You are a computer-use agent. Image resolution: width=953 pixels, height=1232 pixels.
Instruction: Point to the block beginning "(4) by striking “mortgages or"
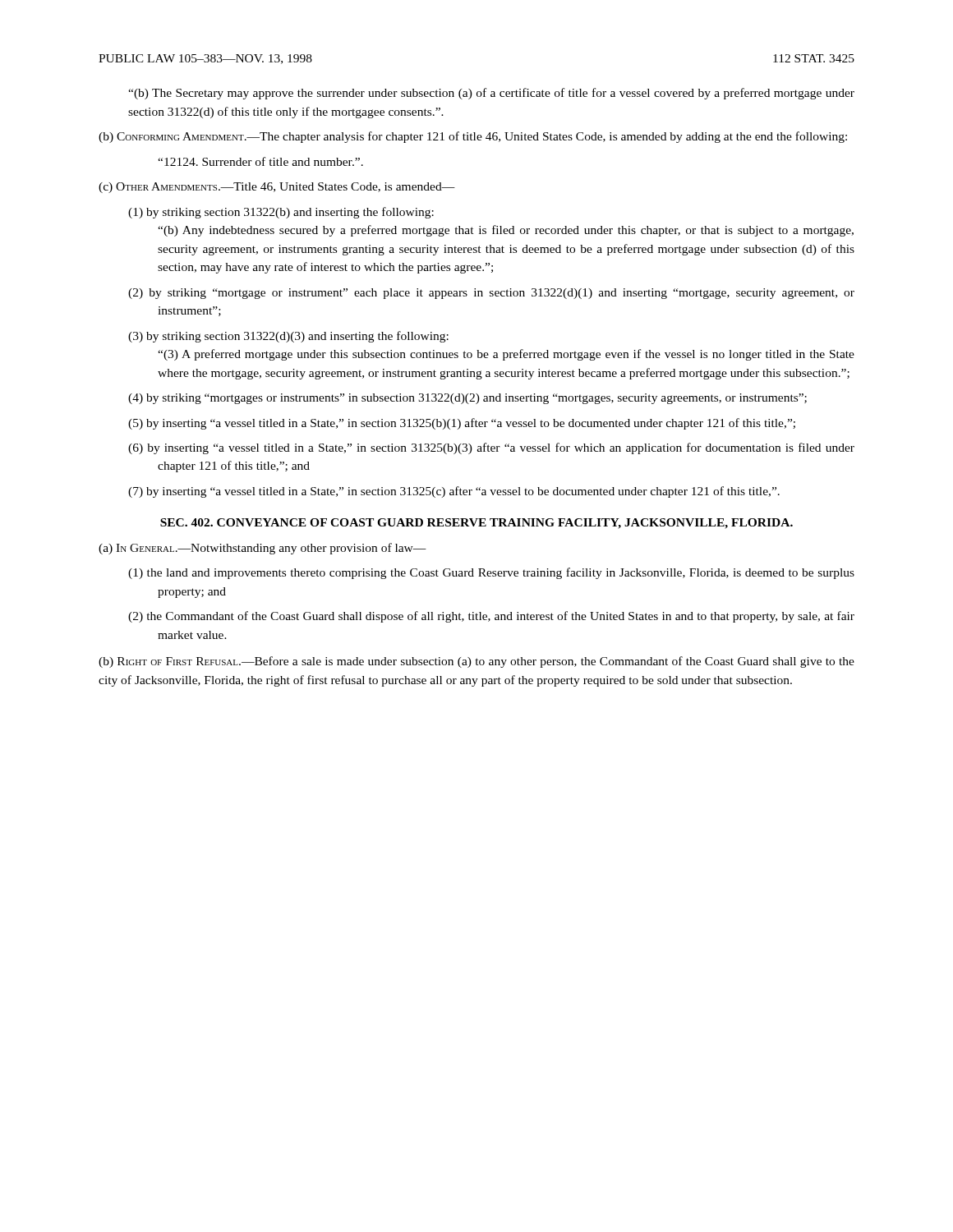click(x=491, y=398)
